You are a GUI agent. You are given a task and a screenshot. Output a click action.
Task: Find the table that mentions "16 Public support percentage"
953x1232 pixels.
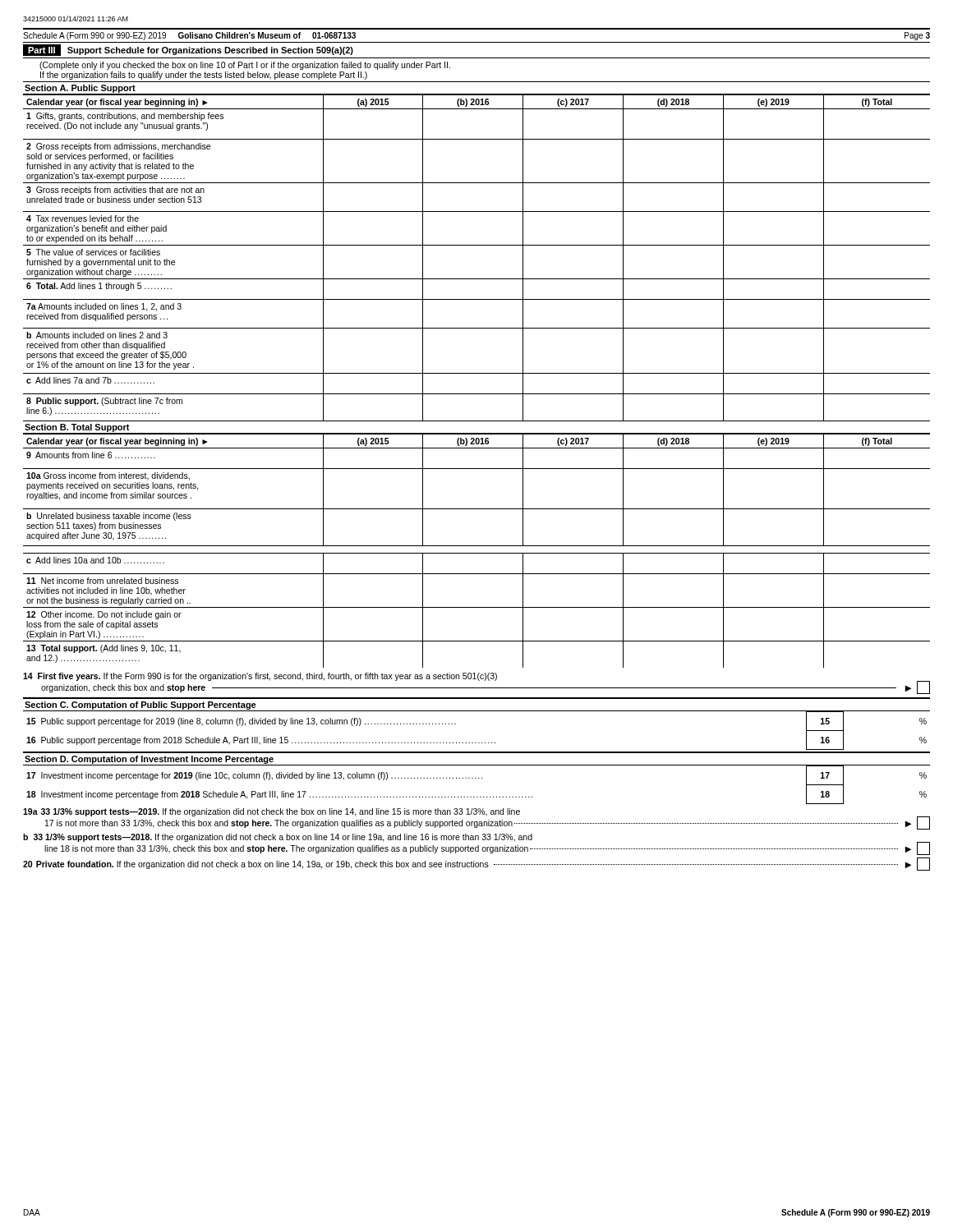pyautogui.click(x=476, y=731)
